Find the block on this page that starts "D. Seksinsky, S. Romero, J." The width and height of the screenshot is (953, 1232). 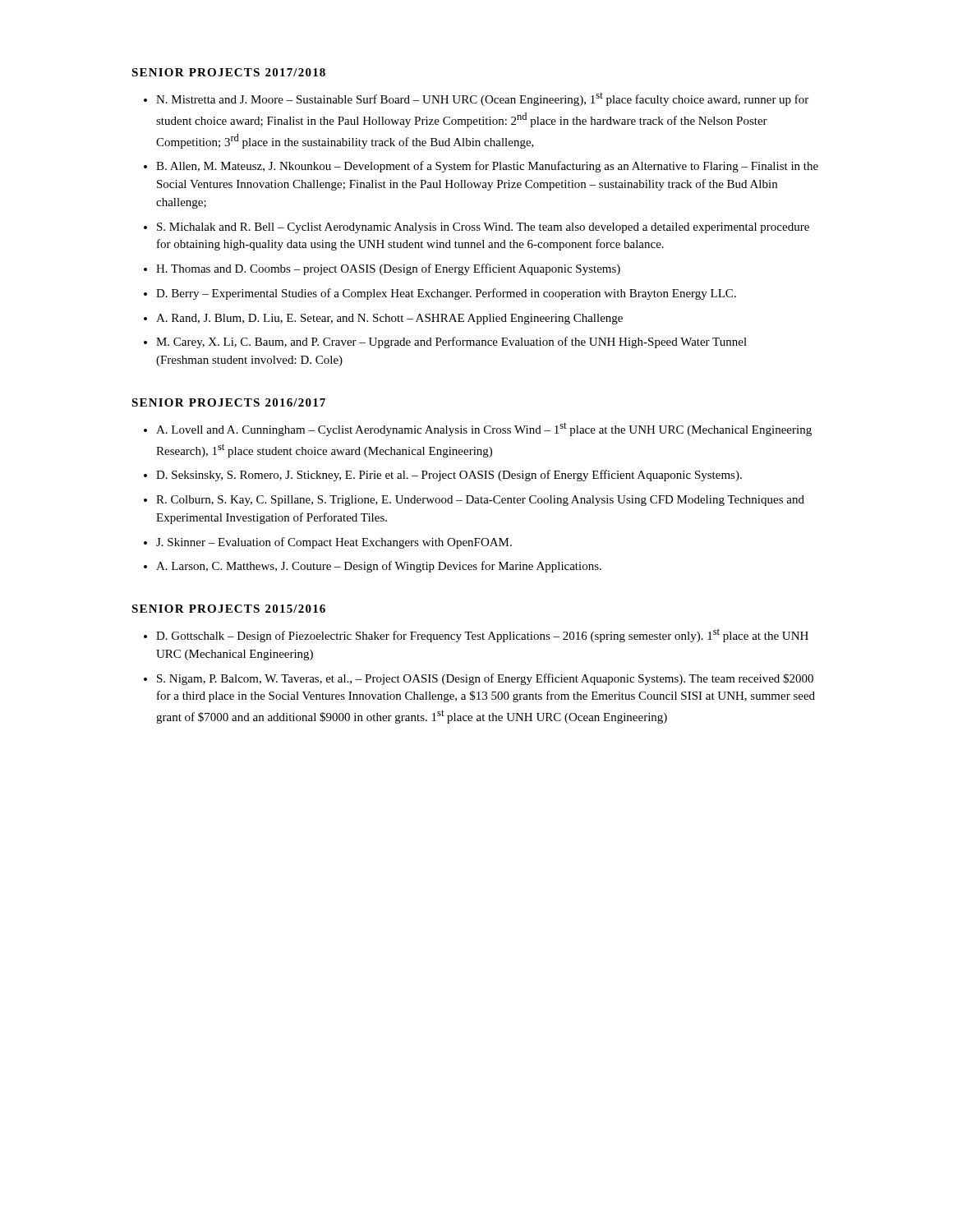[449, 475]
